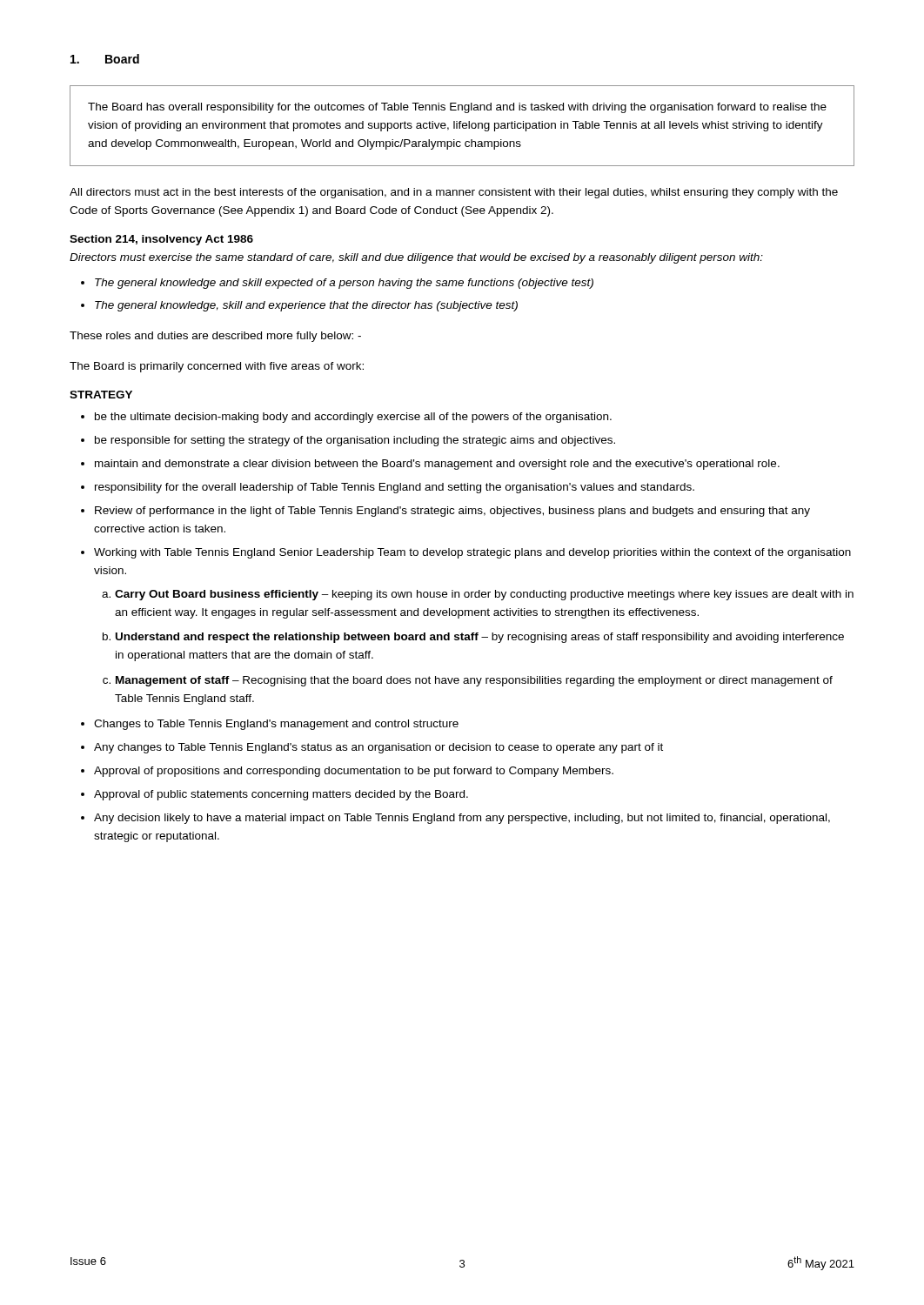Viewport: 924px width, 1305px height.
Task: Navigate to the text block starting "Approval of propositions"
Action: pyautogui.click(x=354, y=770)
